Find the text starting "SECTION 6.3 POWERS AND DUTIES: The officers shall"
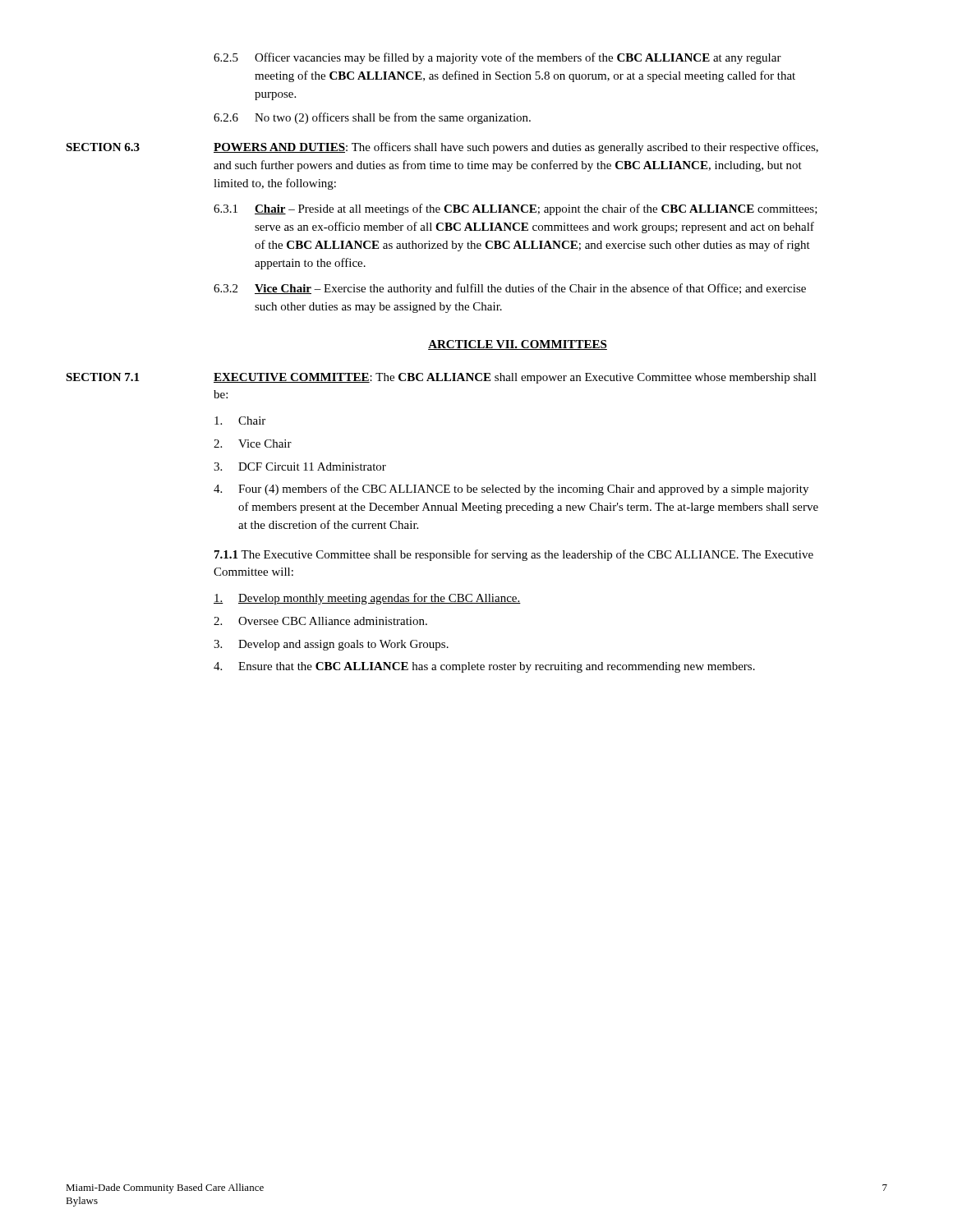Viewport: 953px width, 1232px height. point(518,166)
